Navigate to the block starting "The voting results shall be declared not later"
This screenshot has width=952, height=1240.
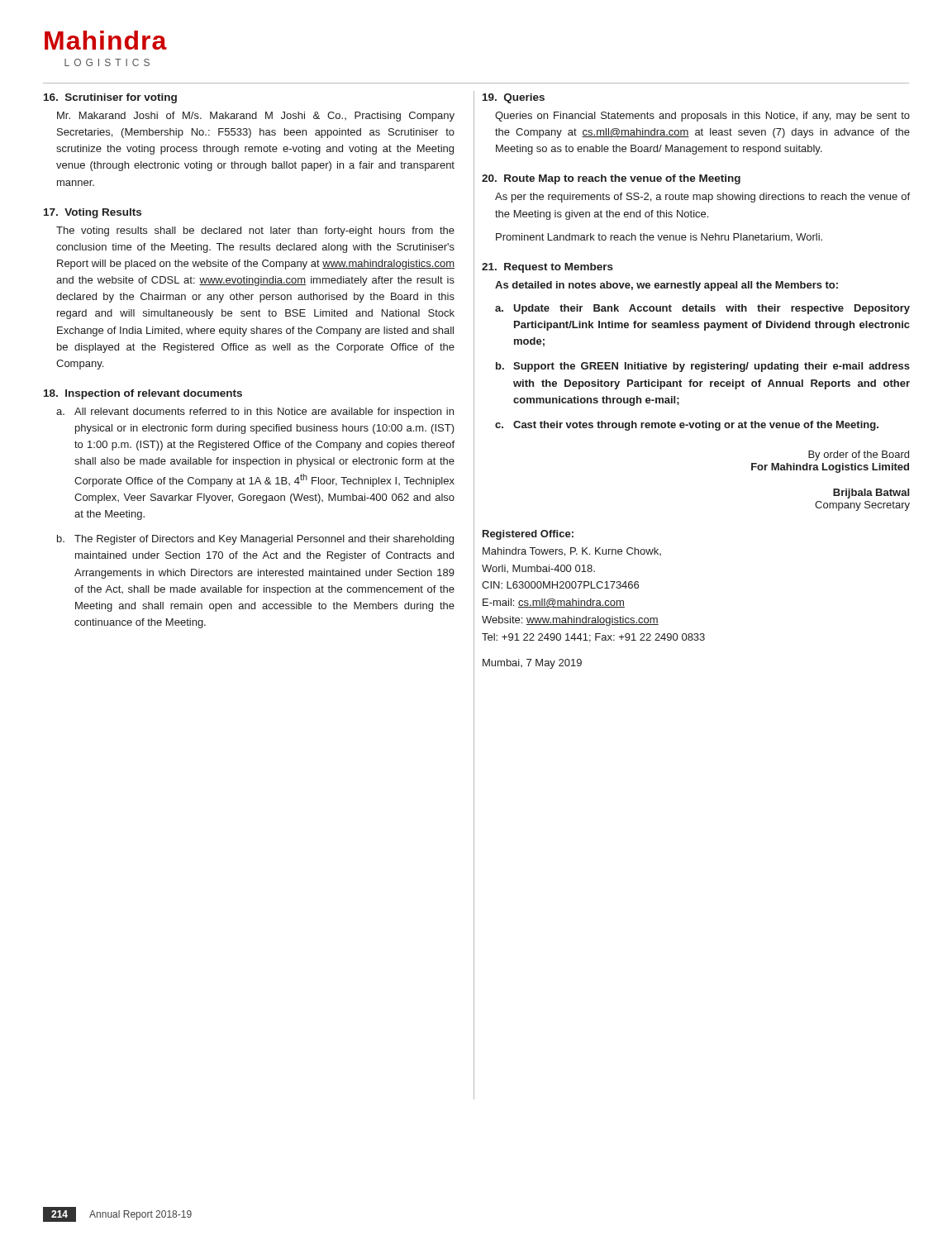pos(255,297)
